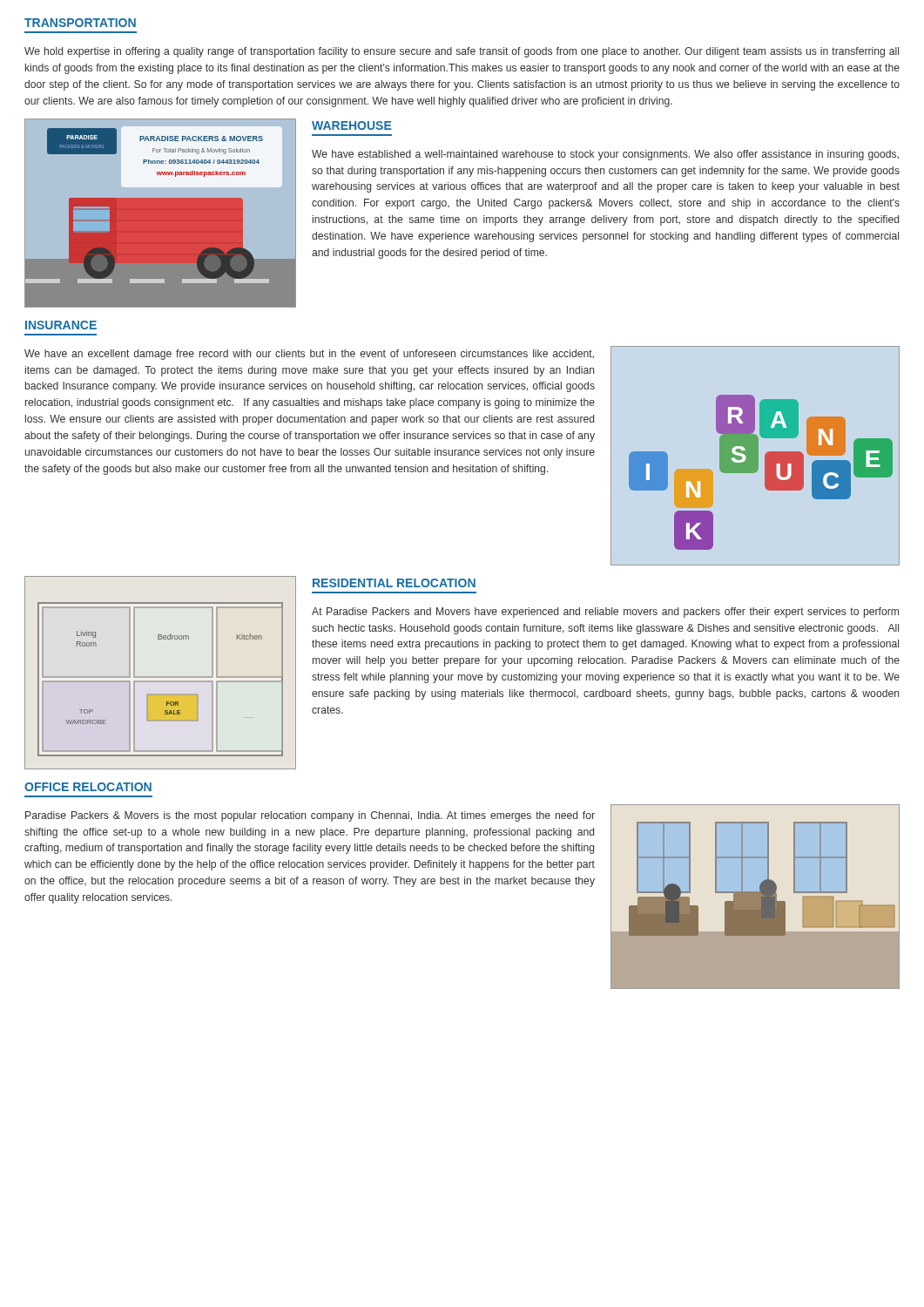
Task: Where is the passage that starts "We have established"?
Action: 606,203
